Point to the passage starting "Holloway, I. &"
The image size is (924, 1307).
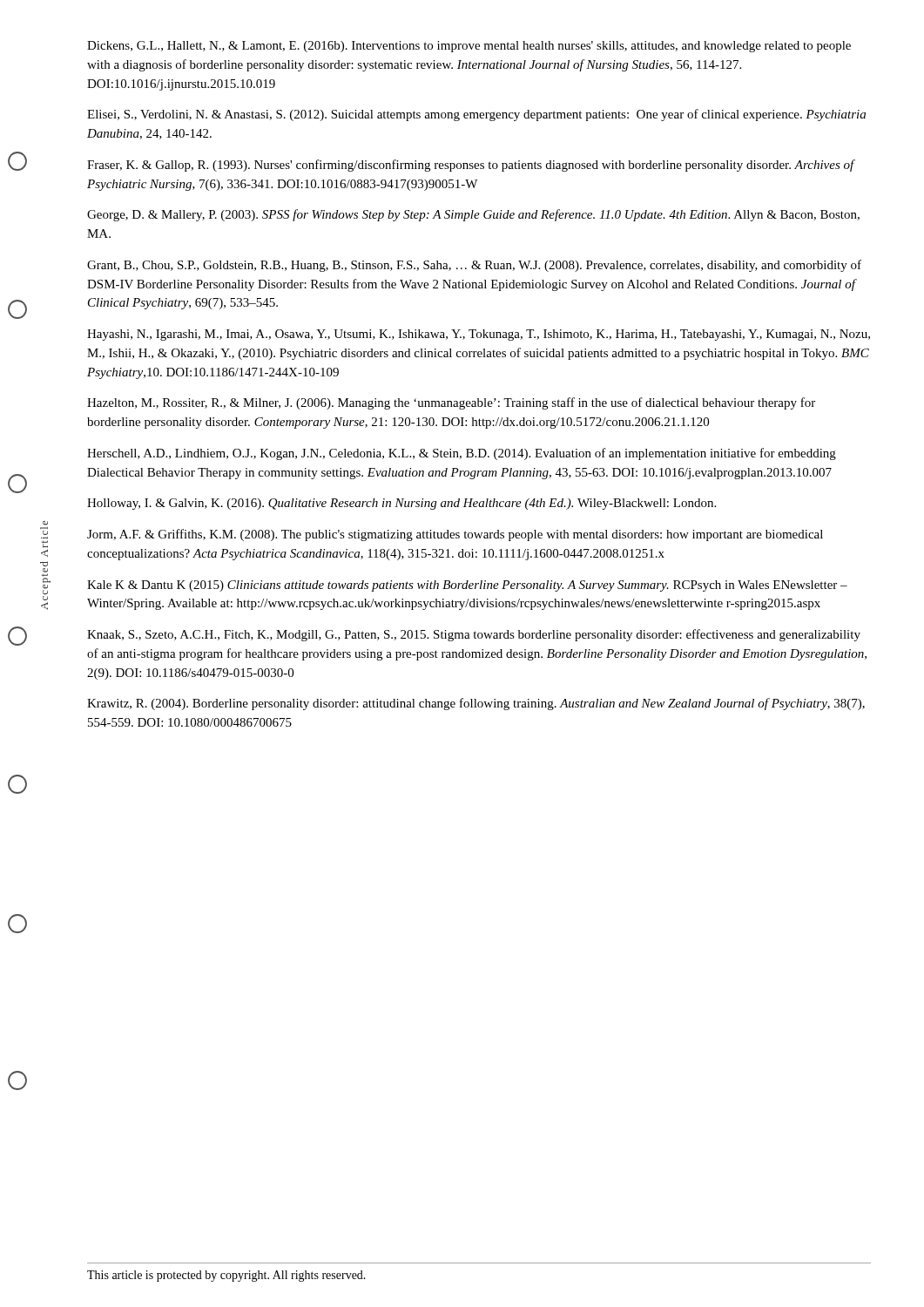(402, 503)
